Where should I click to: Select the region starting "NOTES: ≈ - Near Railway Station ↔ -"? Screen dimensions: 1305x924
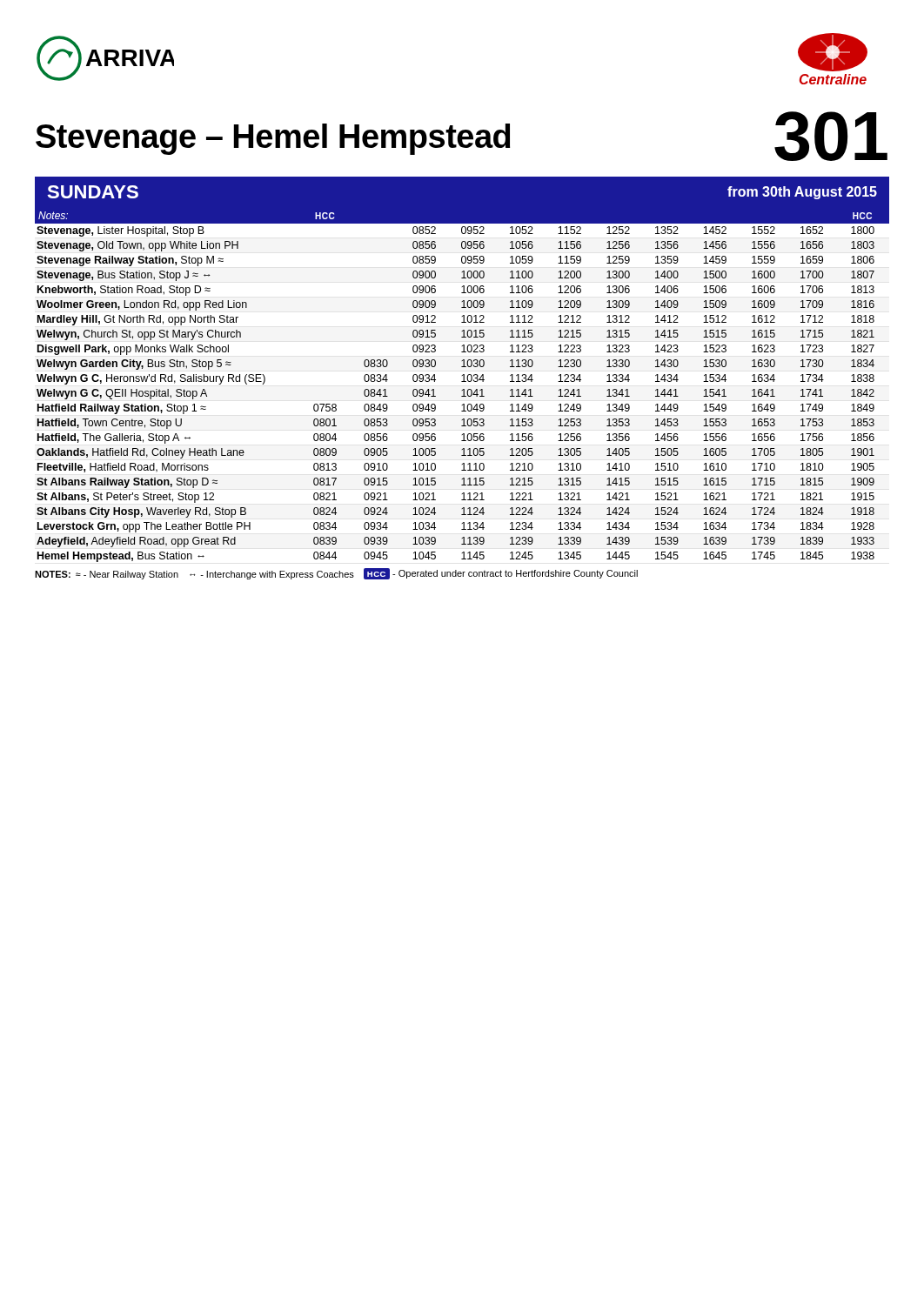point(337,574)
